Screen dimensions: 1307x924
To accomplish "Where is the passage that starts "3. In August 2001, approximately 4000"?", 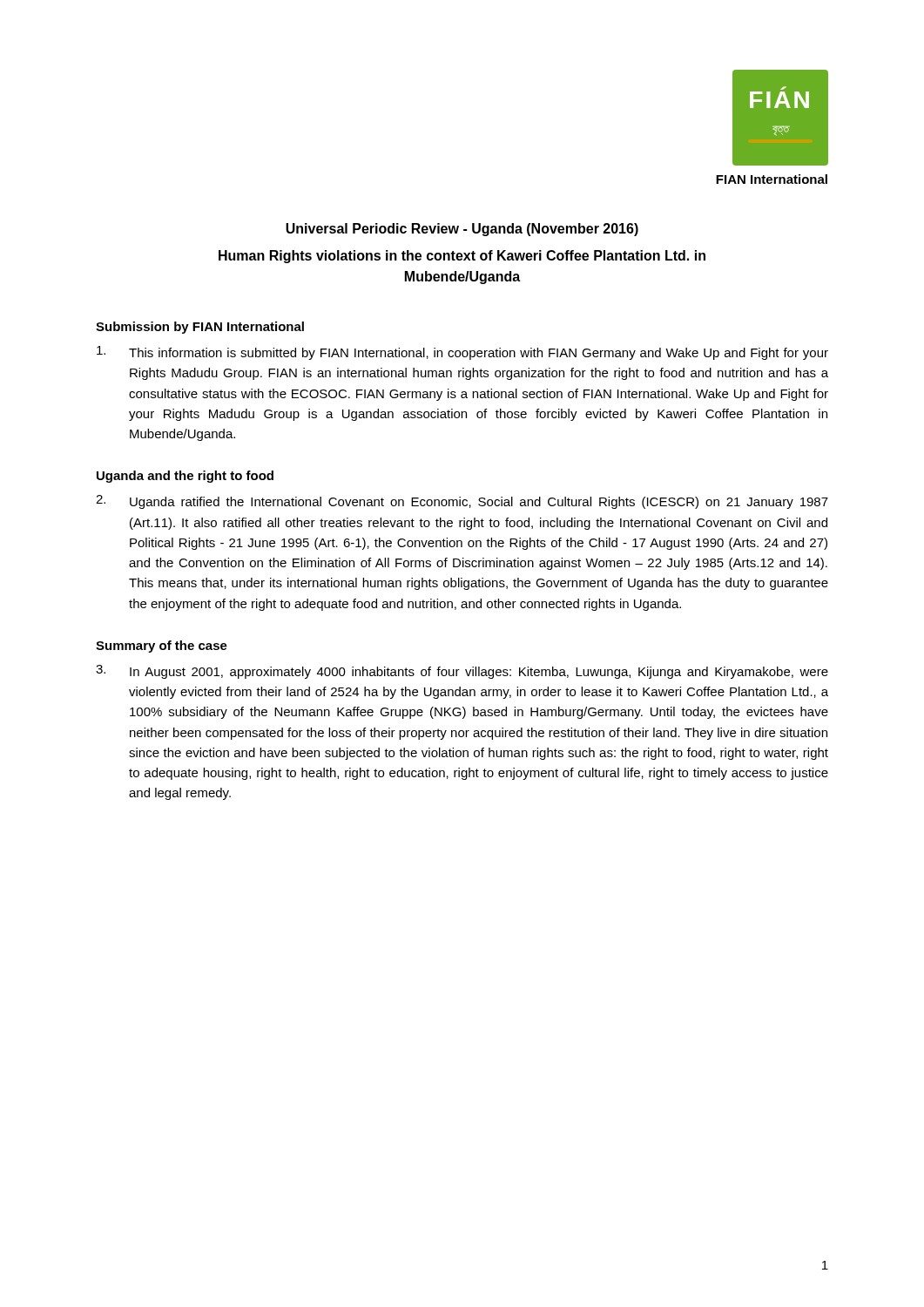I will click(462, 732).
